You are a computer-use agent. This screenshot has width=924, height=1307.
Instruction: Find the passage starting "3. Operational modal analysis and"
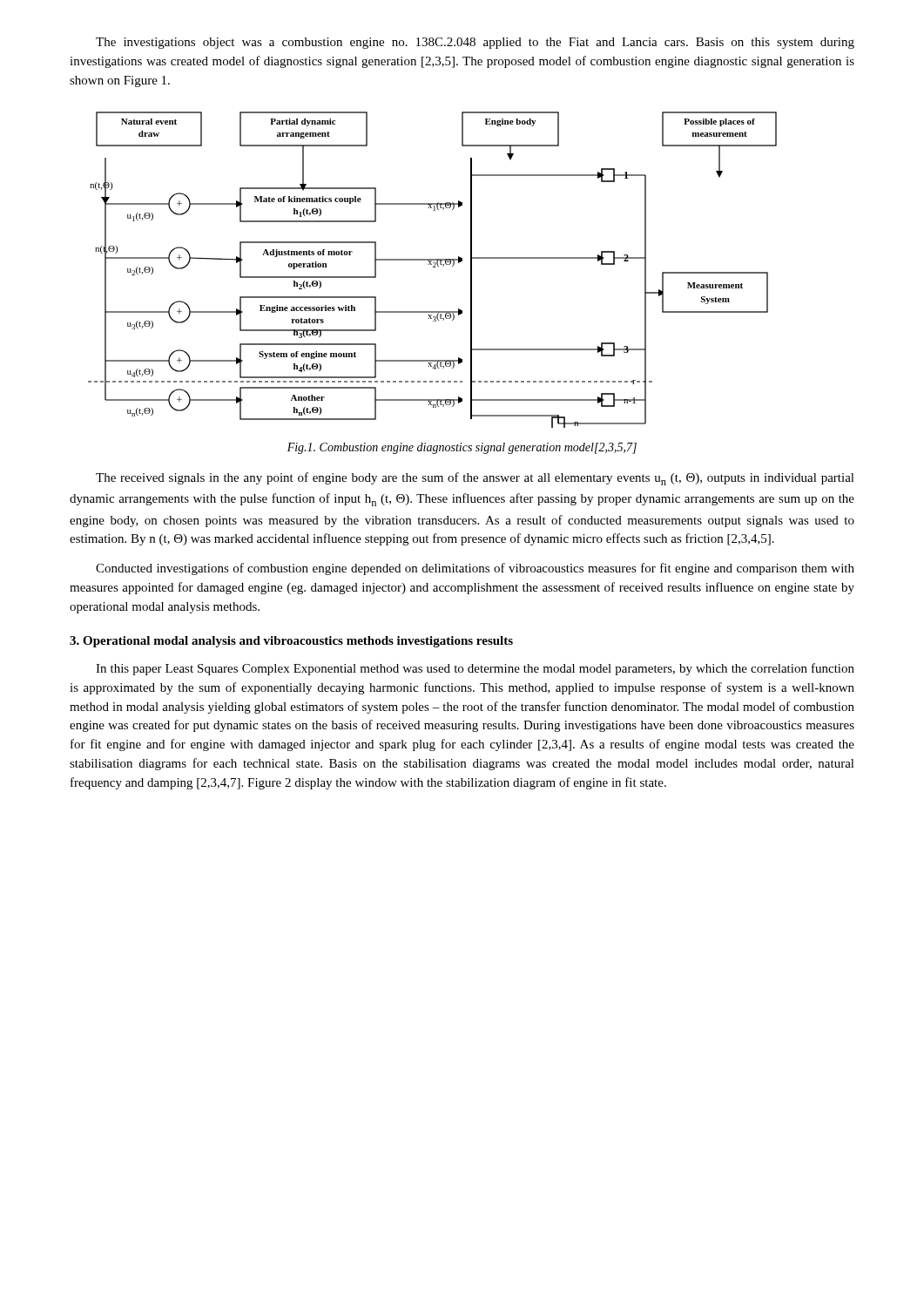click(291, 641)
